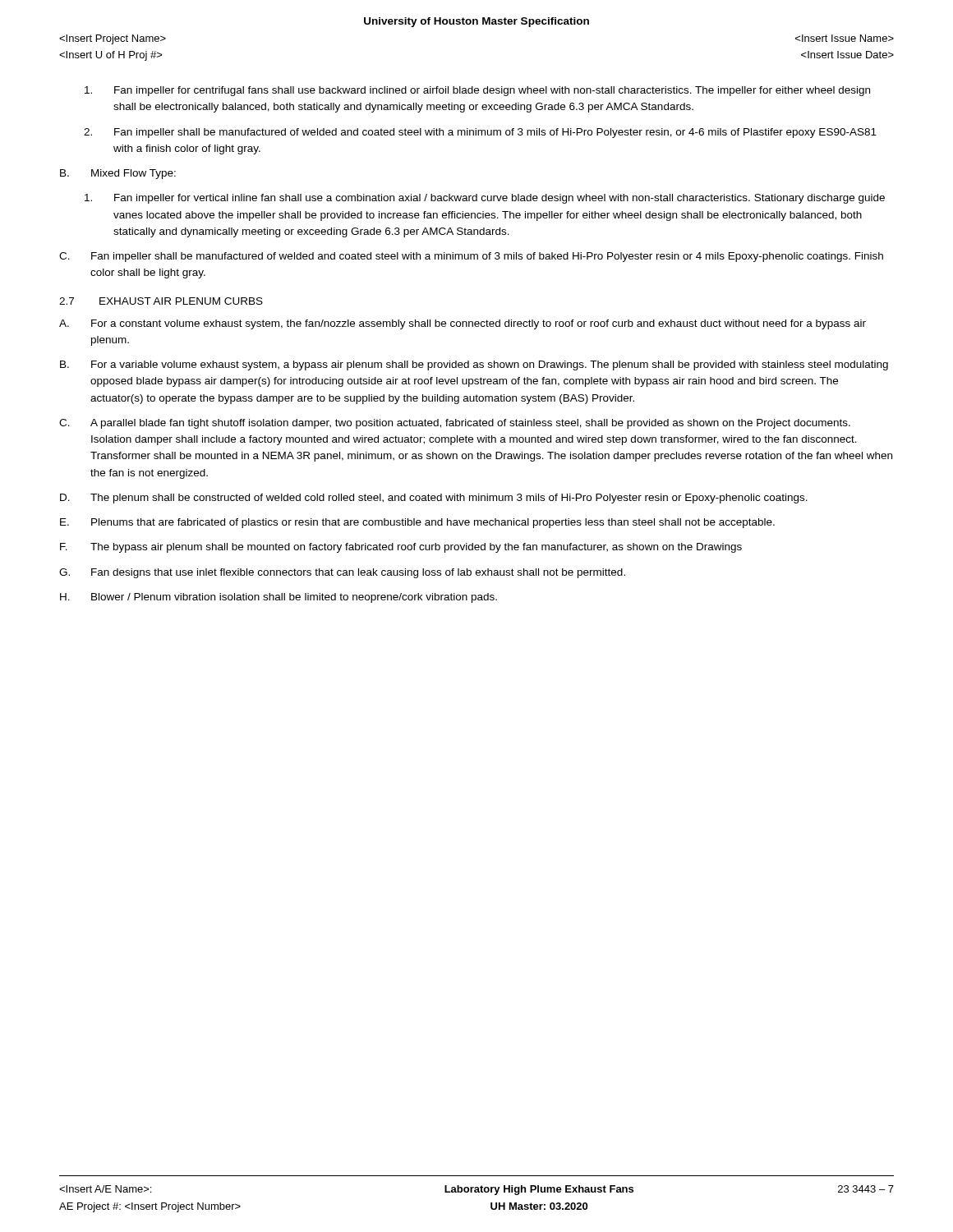This screenshot has width=953, height=1232.
Task: Point to the block beginning "G. Fan designs that use inlet flexible connectors"
Action: coord(476,572)
